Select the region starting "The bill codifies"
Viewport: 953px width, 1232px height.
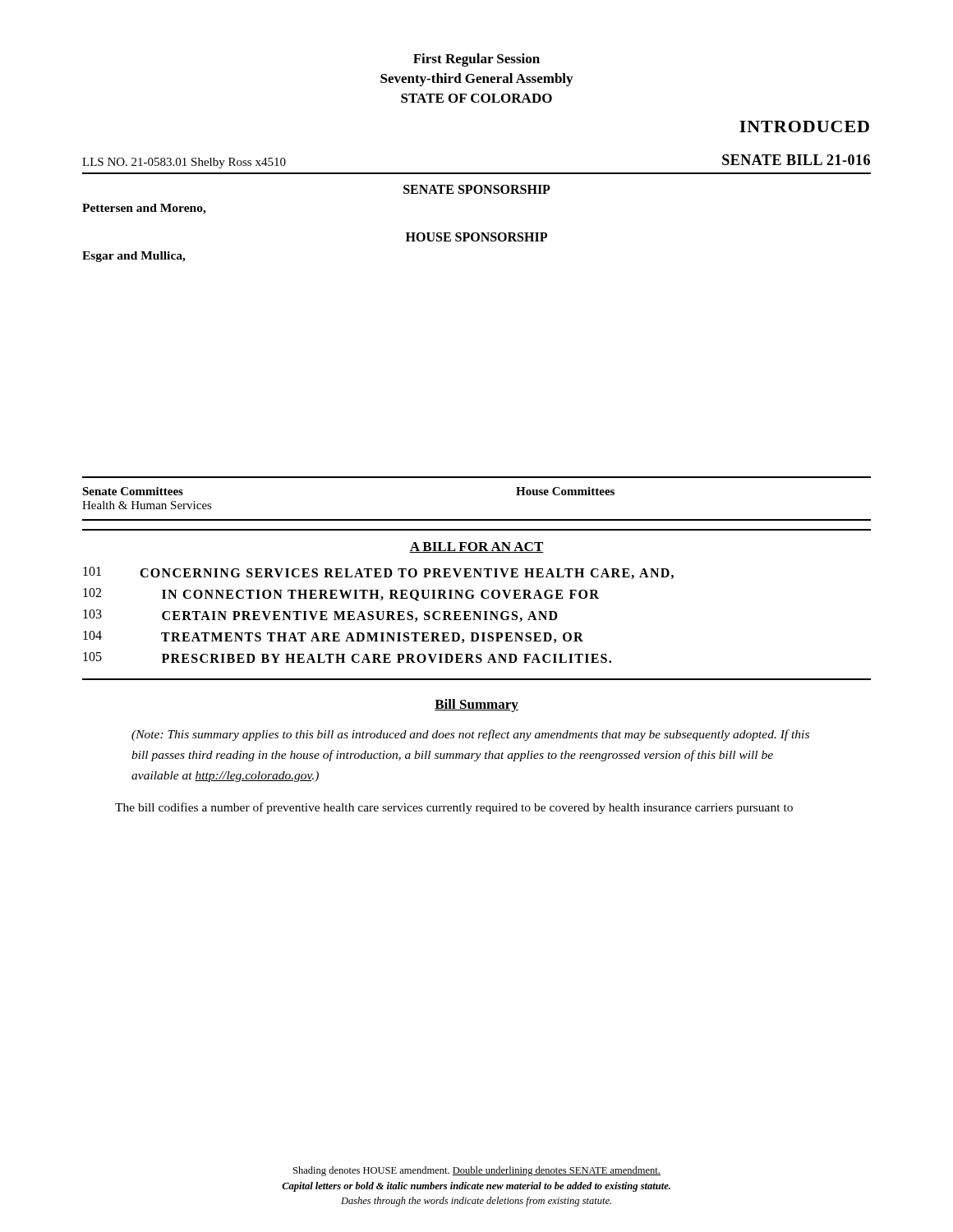click(x=454, y=807)
